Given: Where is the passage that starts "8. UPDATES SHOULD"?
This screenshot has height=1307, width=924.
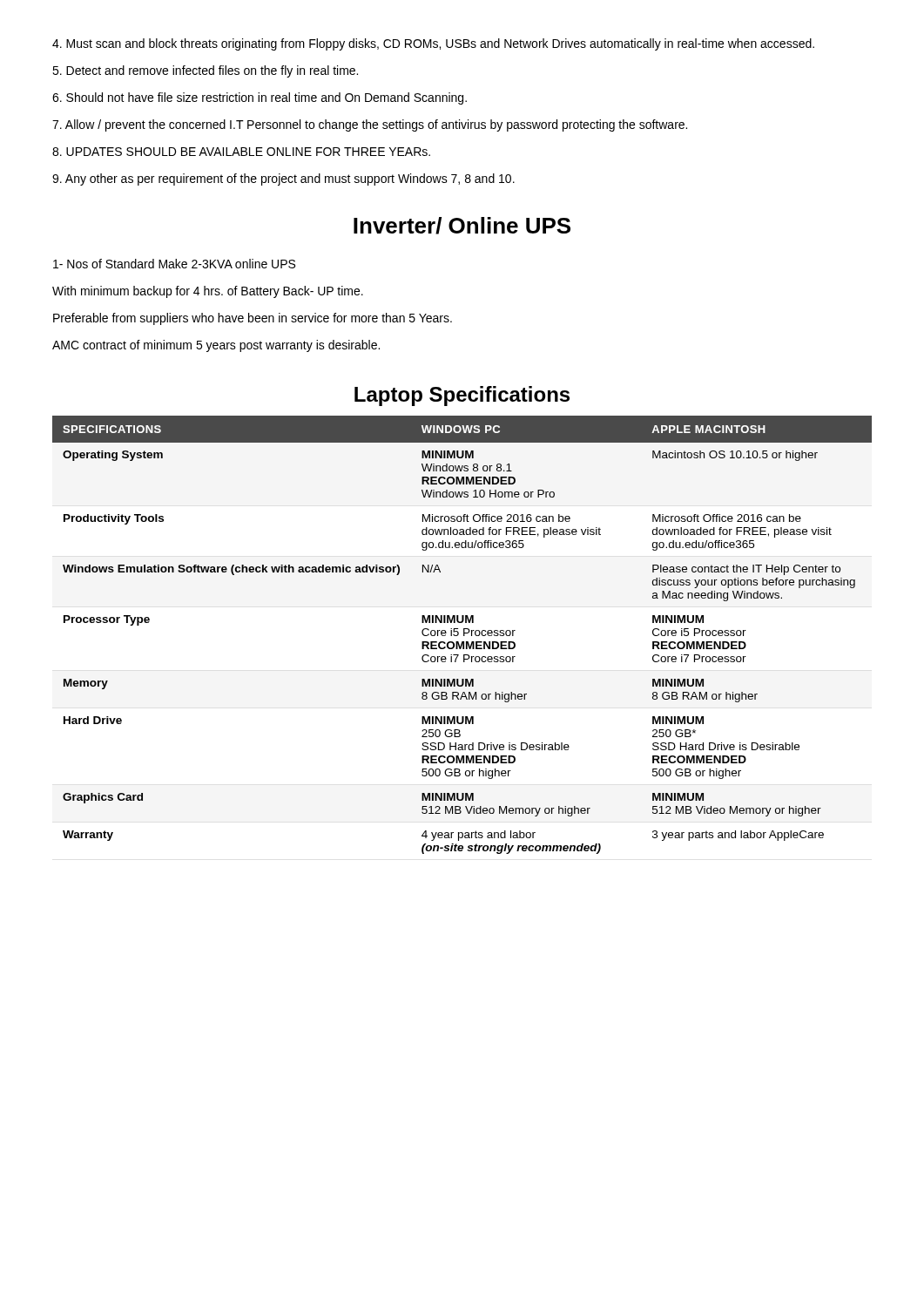Looking at the screenshot, I should (x=242, y=152).
